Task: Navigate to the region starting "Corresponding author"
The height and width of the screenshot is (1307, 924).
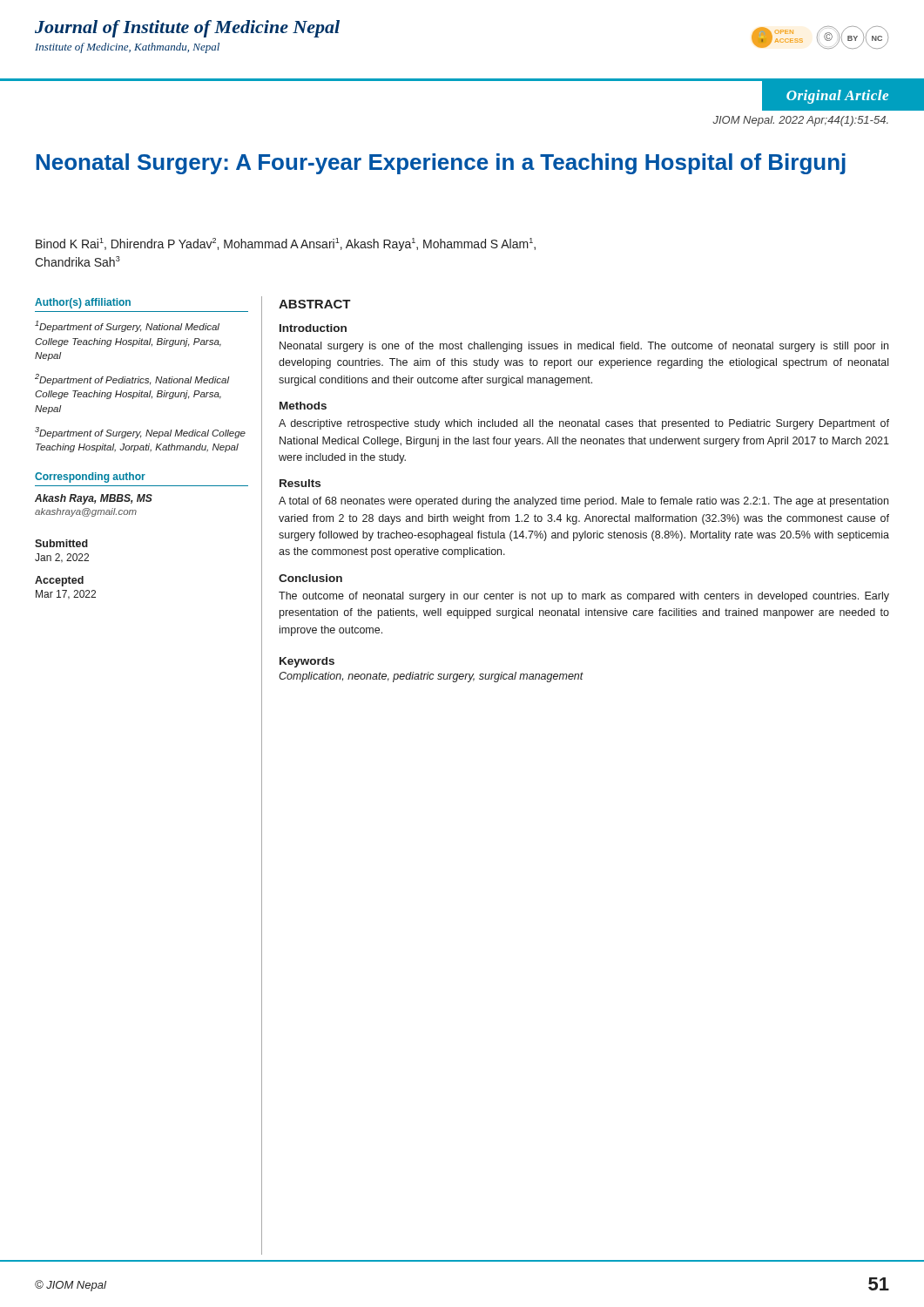Action: (x=90, y=476)
